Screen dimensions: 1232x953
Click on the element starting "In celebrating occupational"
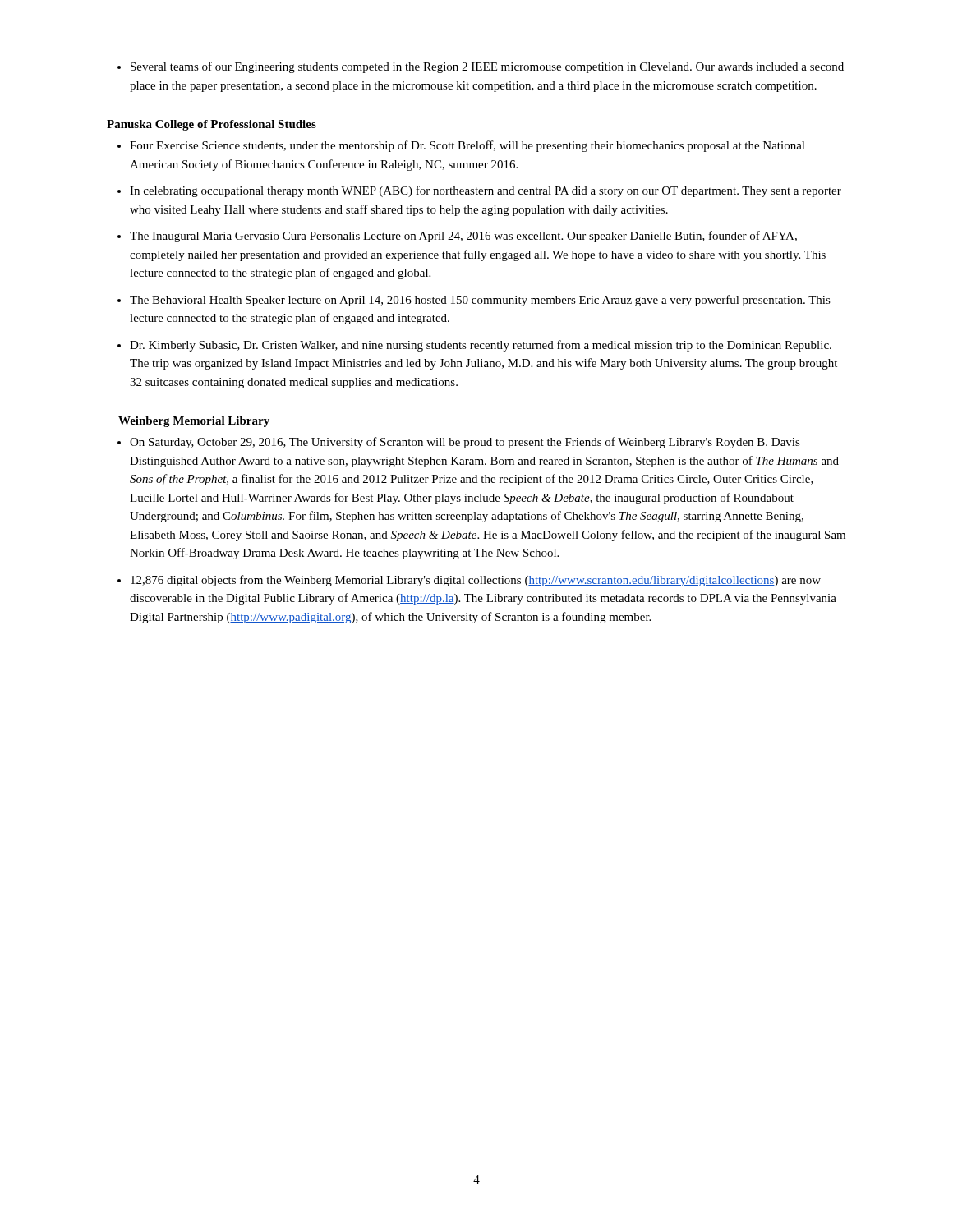488,200
